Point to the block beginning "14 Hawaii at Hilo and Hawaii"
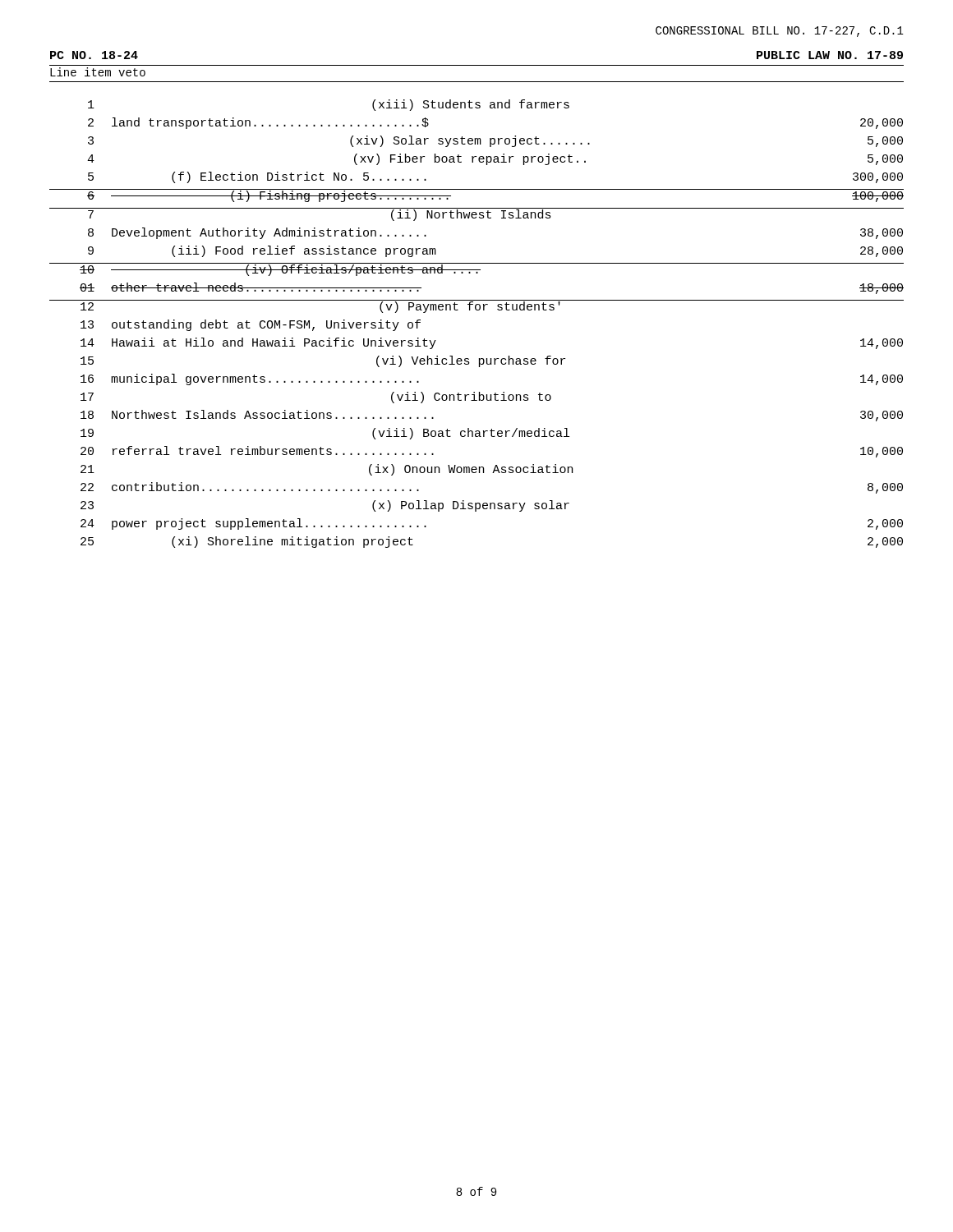This screenshot has width=953, height=1232. pyautogui.click(x=277, y=343)
